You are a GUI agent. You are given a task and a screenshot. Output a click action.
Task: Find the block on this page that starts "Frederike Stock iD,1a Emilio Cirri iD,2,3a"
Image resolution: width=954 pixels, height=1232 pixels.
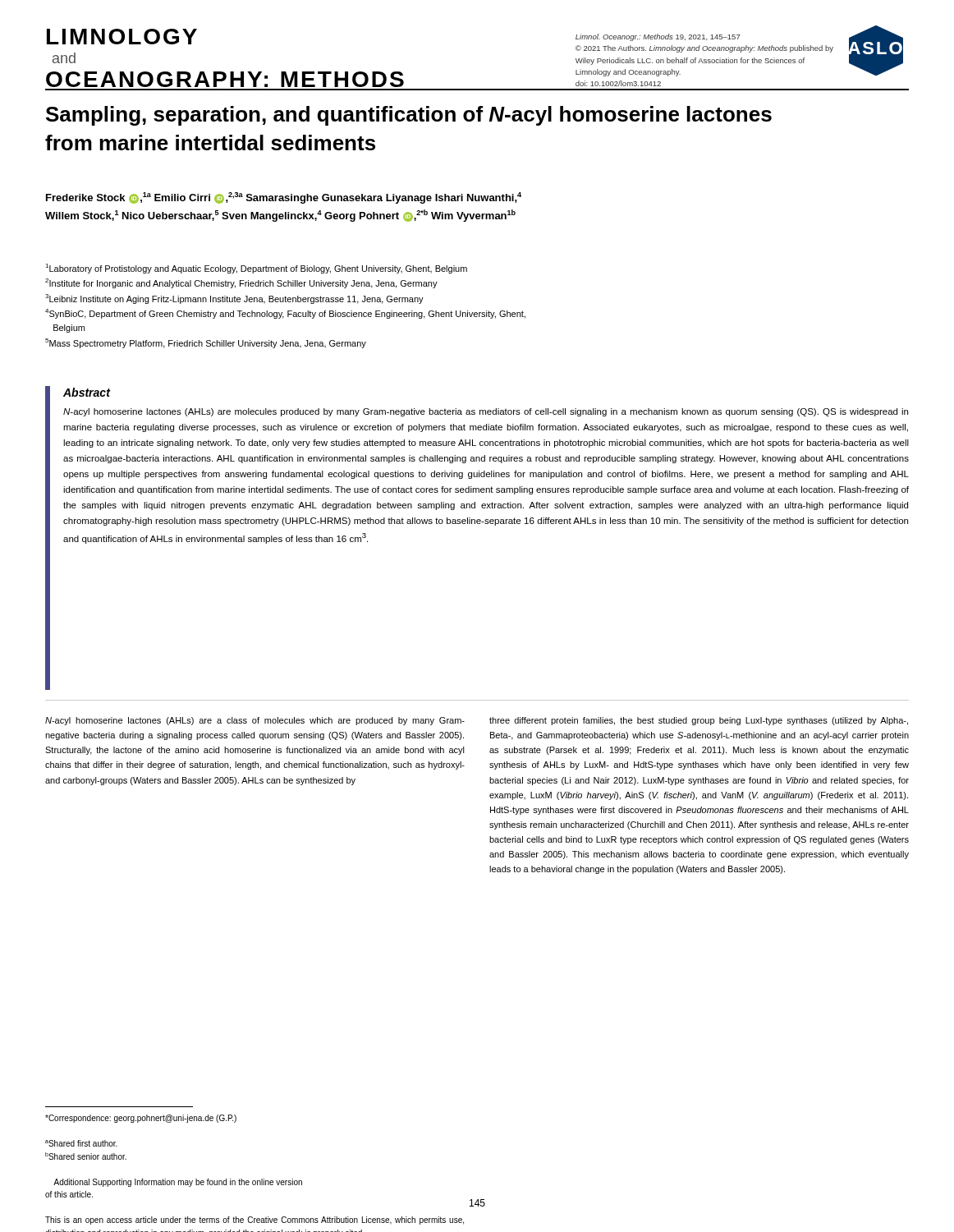tap(477, 207)
